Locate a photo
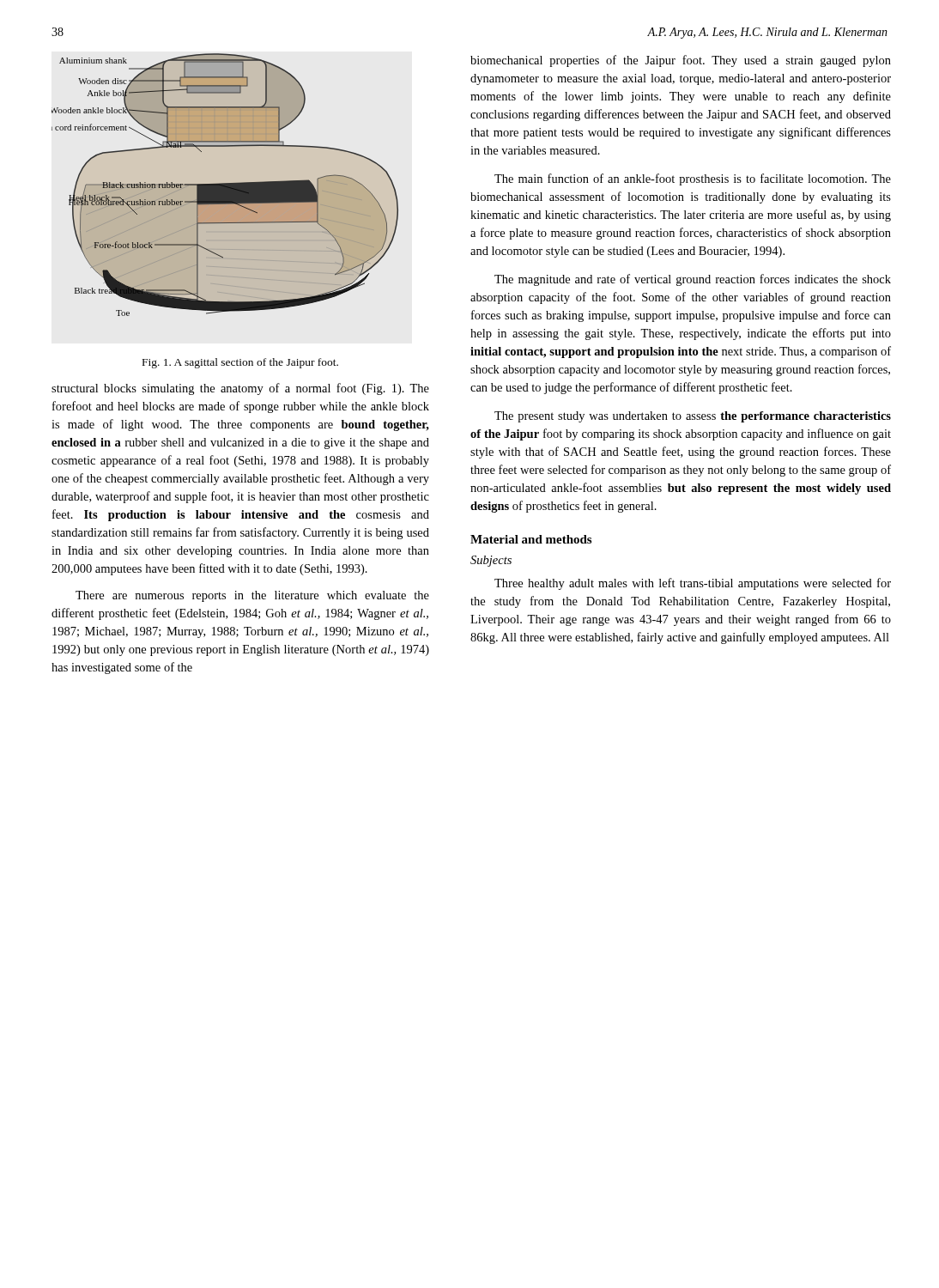This screenshot has height=1288, width=939. (232, 200)
